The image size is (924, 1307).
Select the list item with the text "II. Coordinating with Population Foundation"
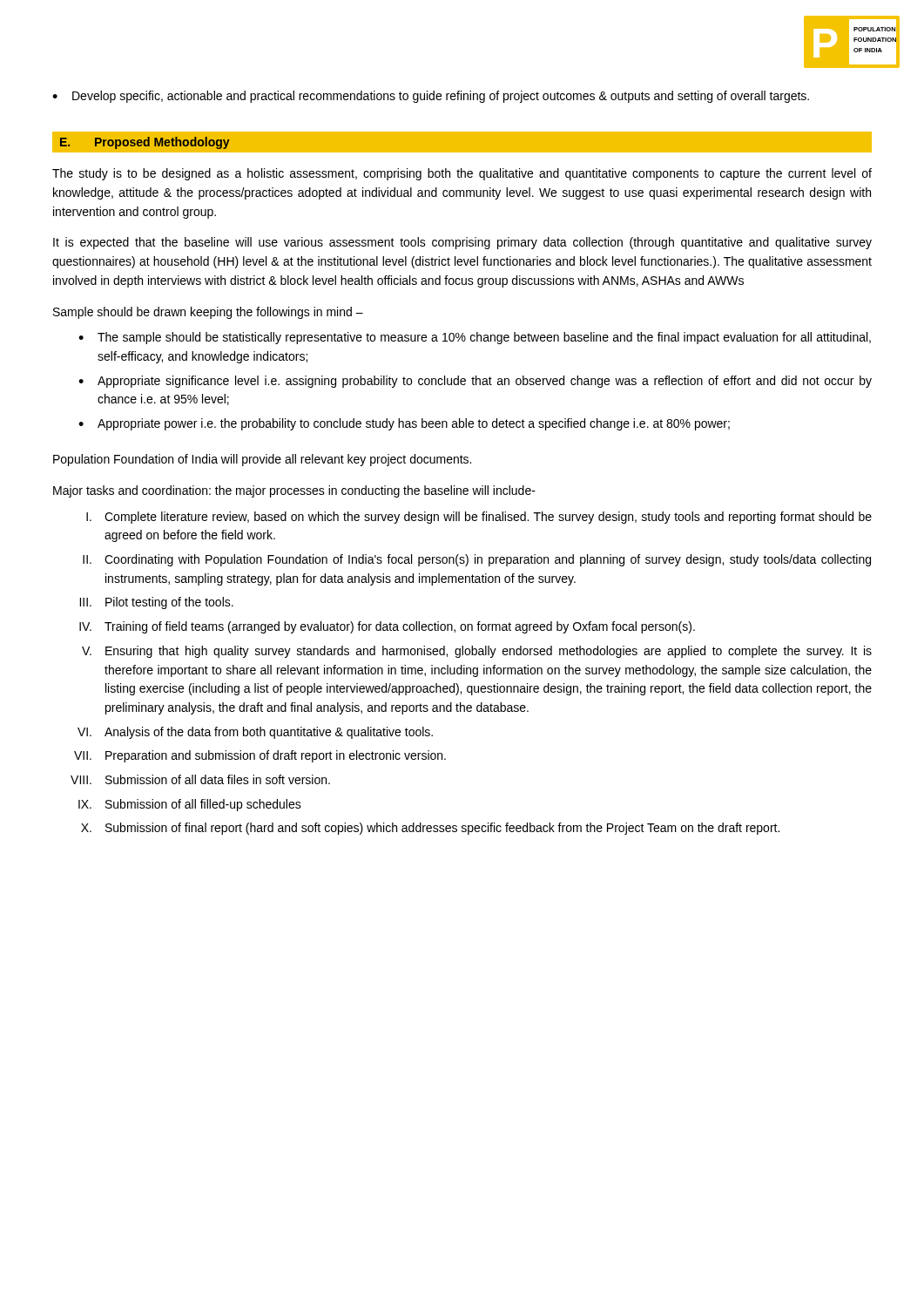click(x=462, y=570)
